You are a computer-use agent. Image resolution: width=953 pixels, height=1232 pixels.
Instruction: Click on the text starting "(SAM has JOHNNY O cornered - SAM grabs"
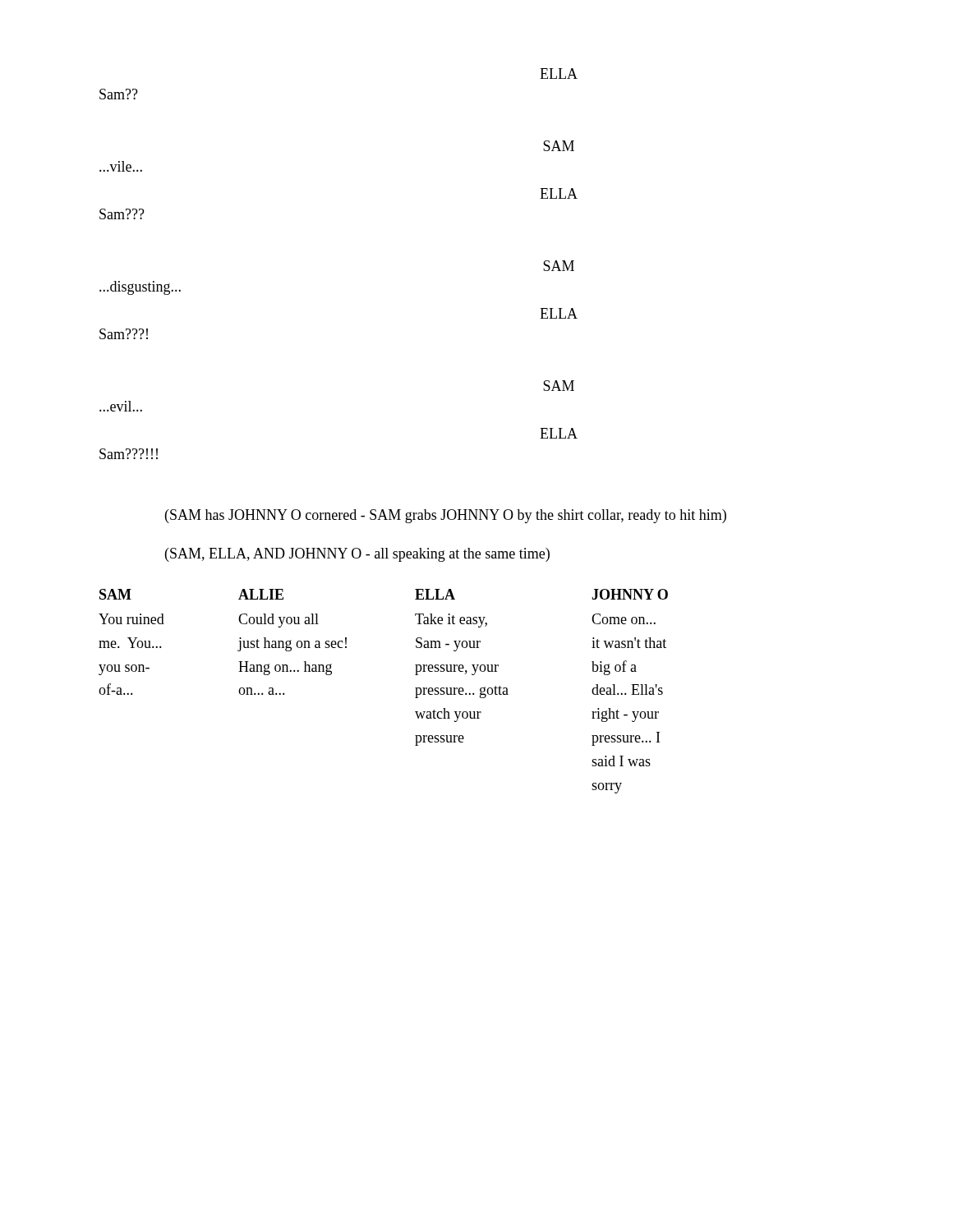point(446,515)
